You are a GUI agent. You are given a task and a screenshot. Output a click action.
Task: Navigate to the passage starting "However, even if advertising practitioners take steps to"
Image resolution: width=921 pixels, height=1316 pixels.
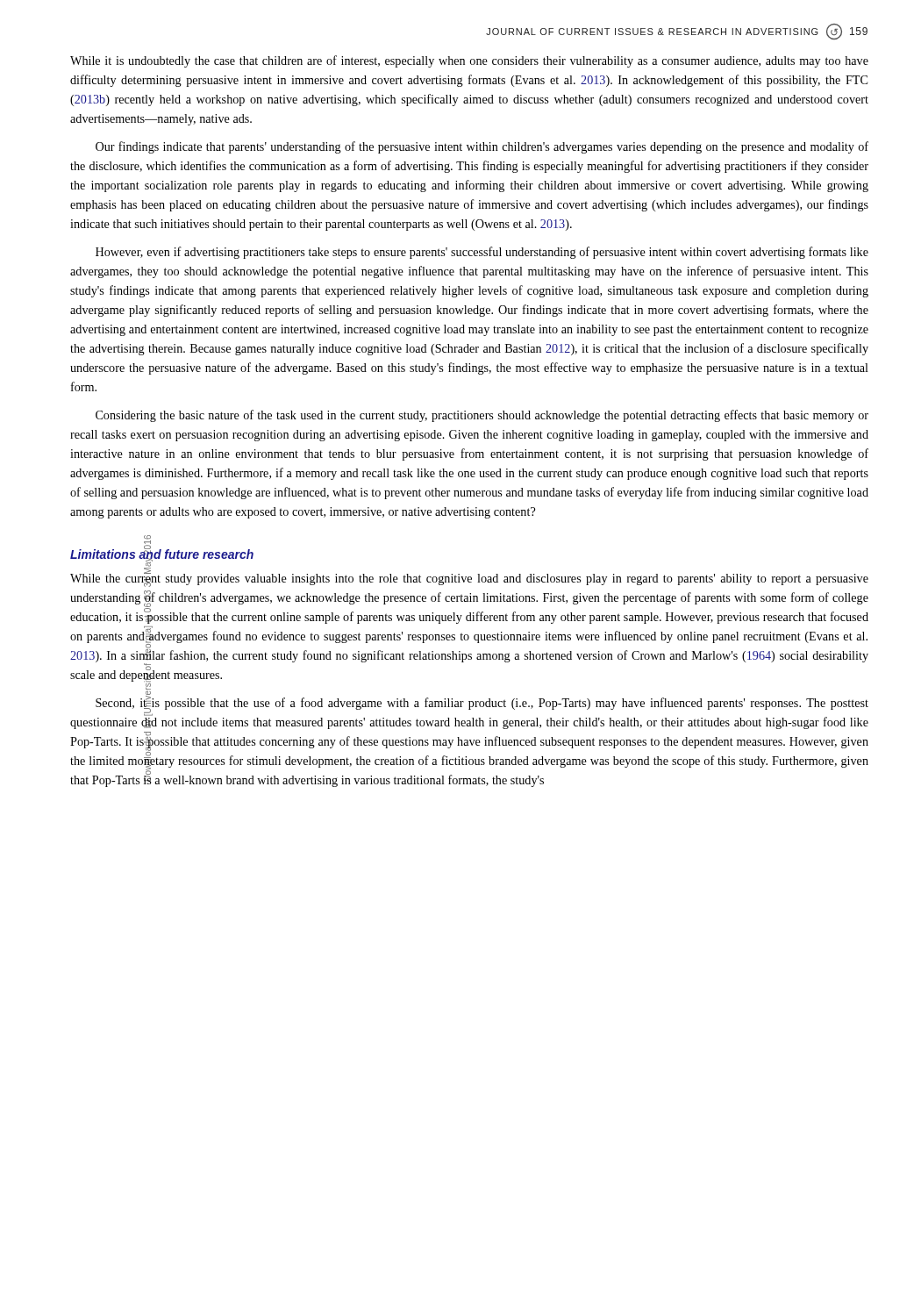(469, 319)
